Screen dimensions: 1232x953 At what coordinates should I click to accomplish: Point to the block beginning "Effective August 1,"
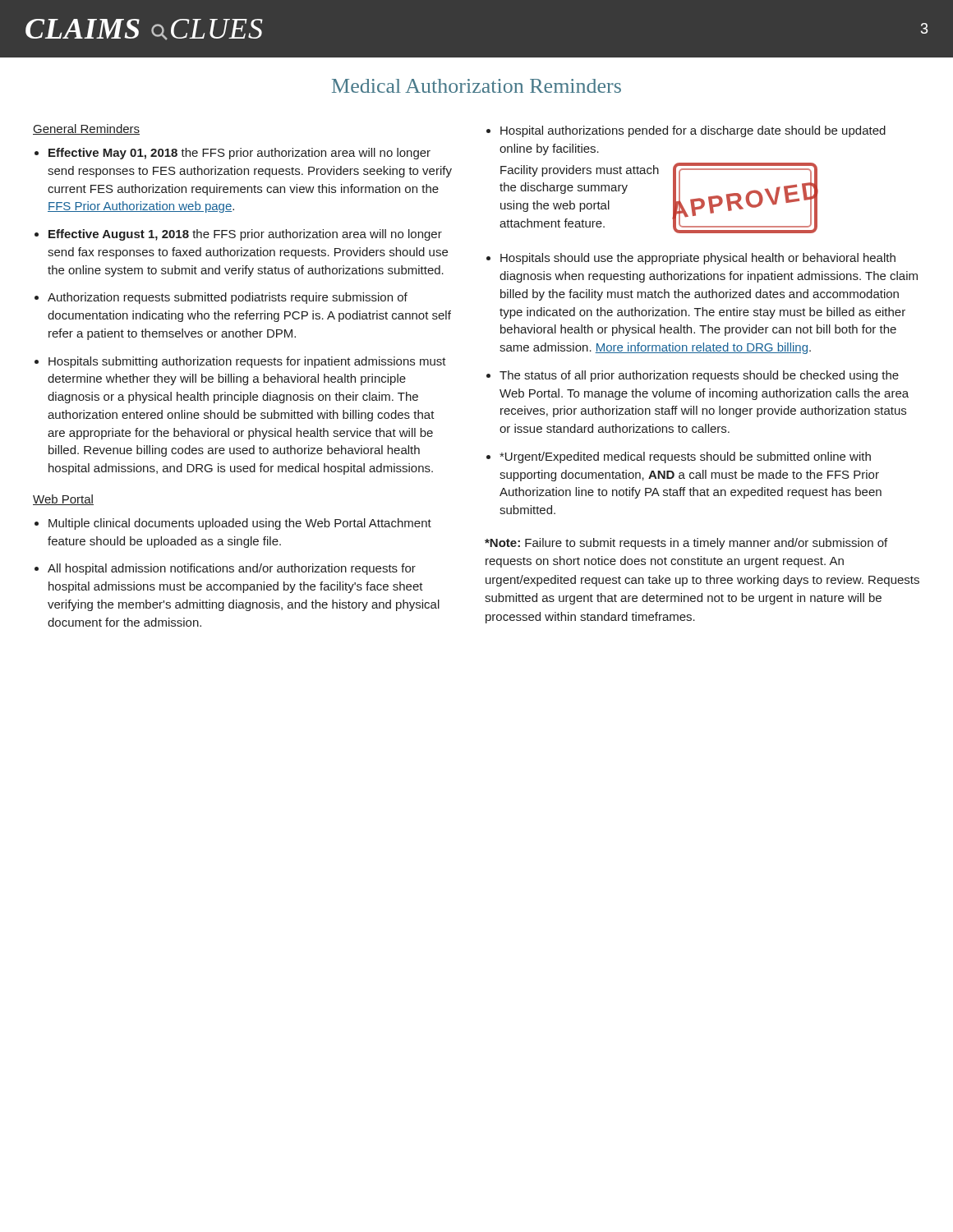click(x=248, y=252)
